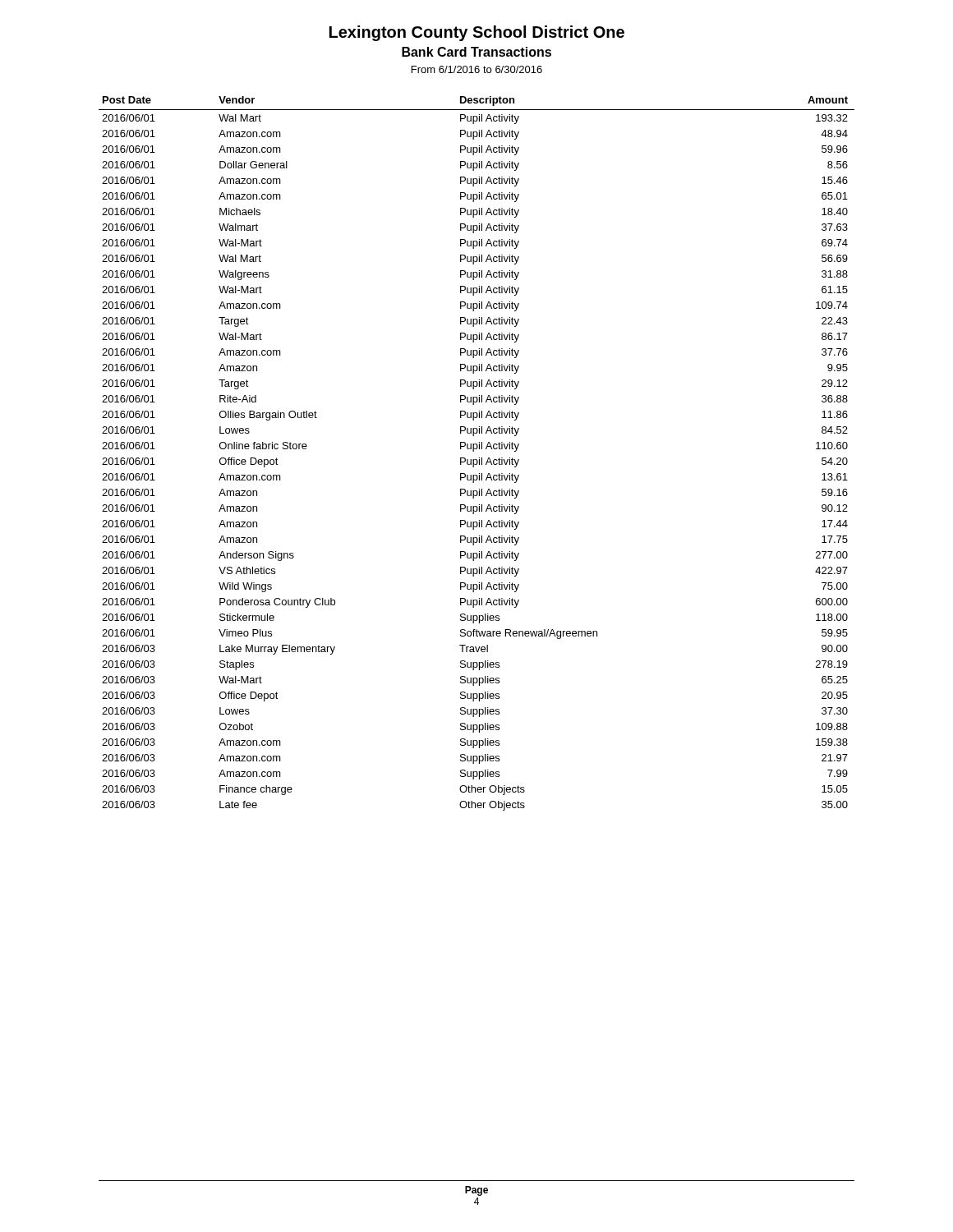Find the title on this page that starts "Lexington County School"
The height and width of the screenshot is (1232, 953).
(x=476, y=32)
